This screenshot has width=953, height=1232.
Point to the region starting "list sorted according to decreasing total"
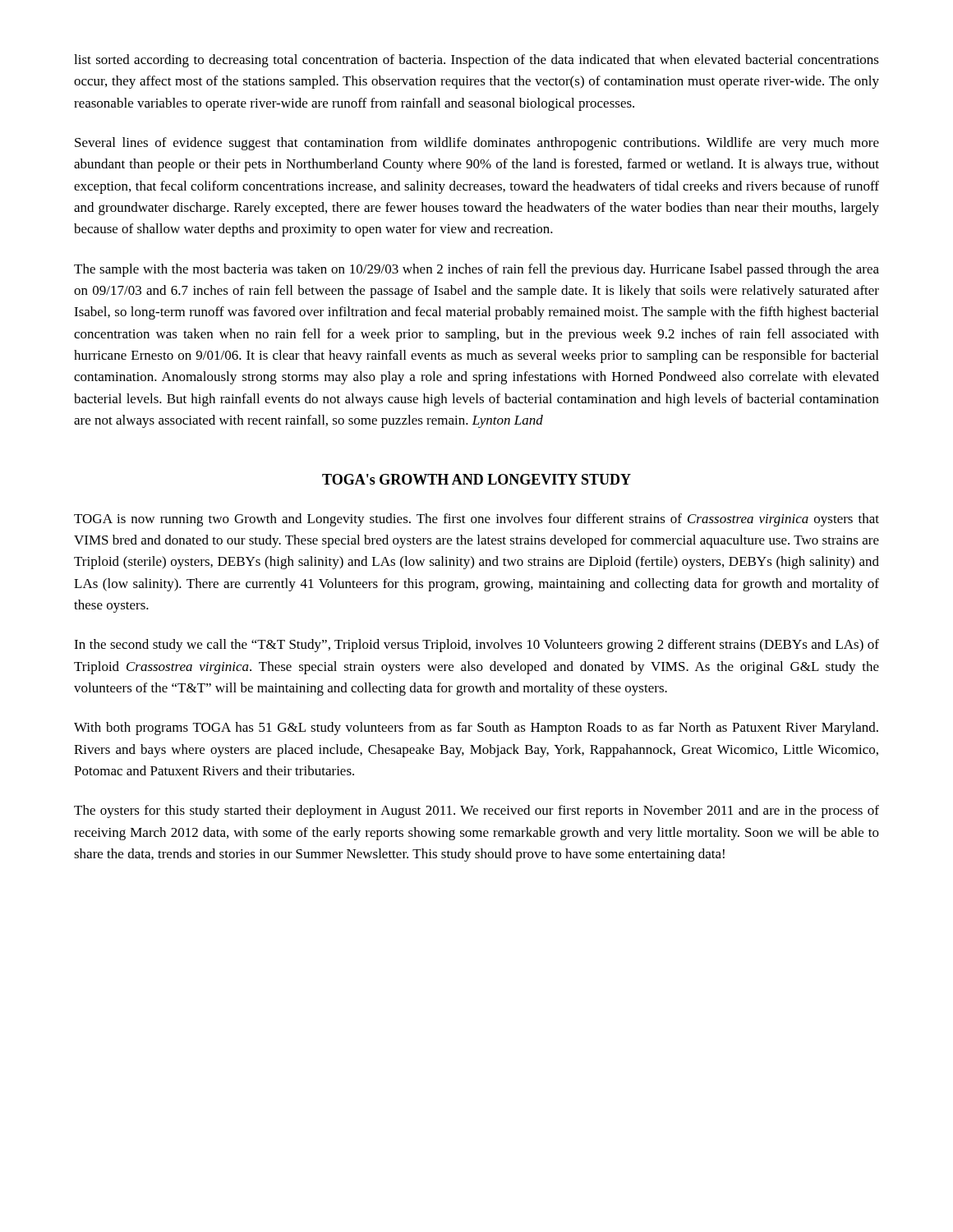click(x=476, y=81)
